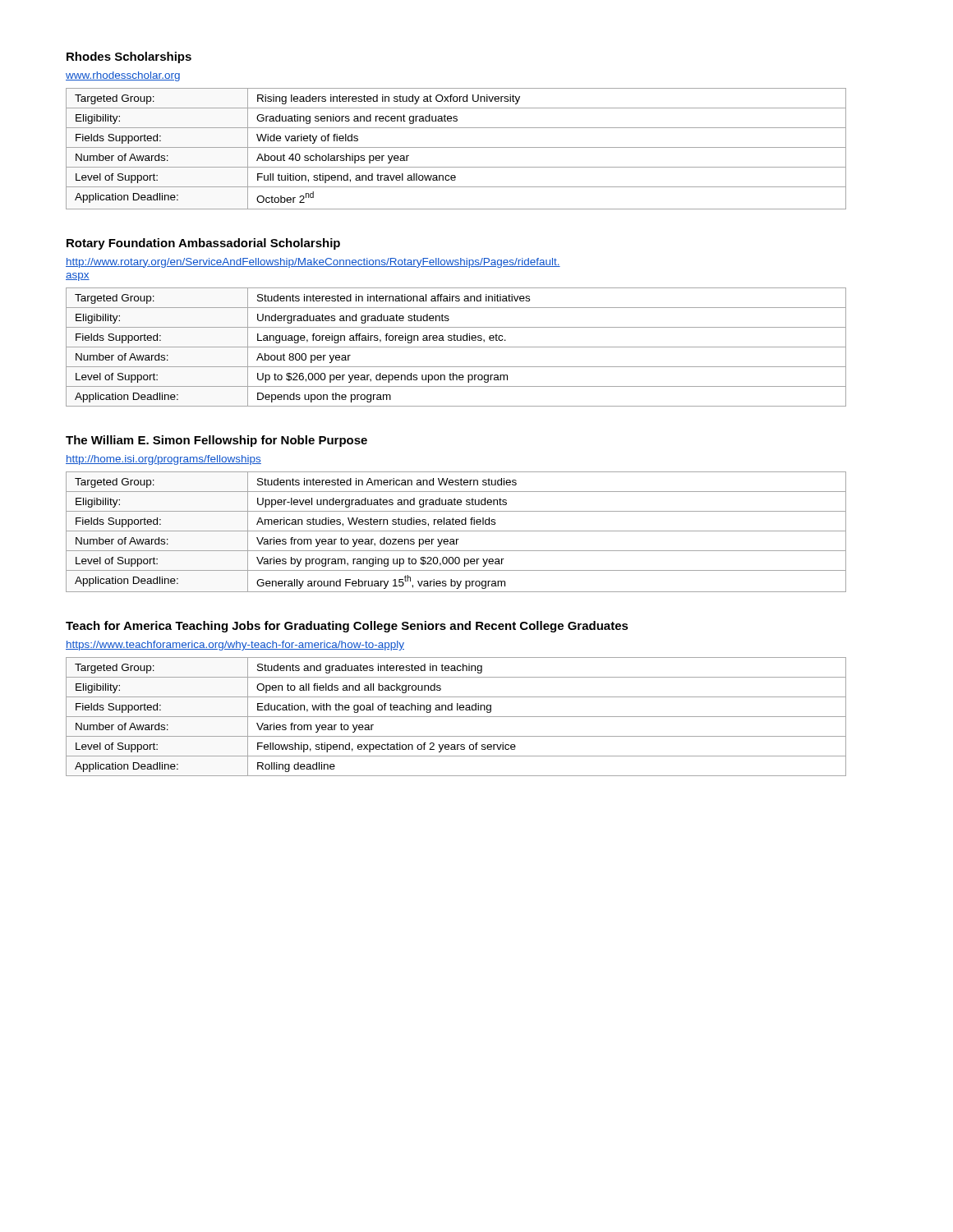Locate the text starting "Teach for America"
Screen dimensions: 1232x953
(x=347, y=625)
